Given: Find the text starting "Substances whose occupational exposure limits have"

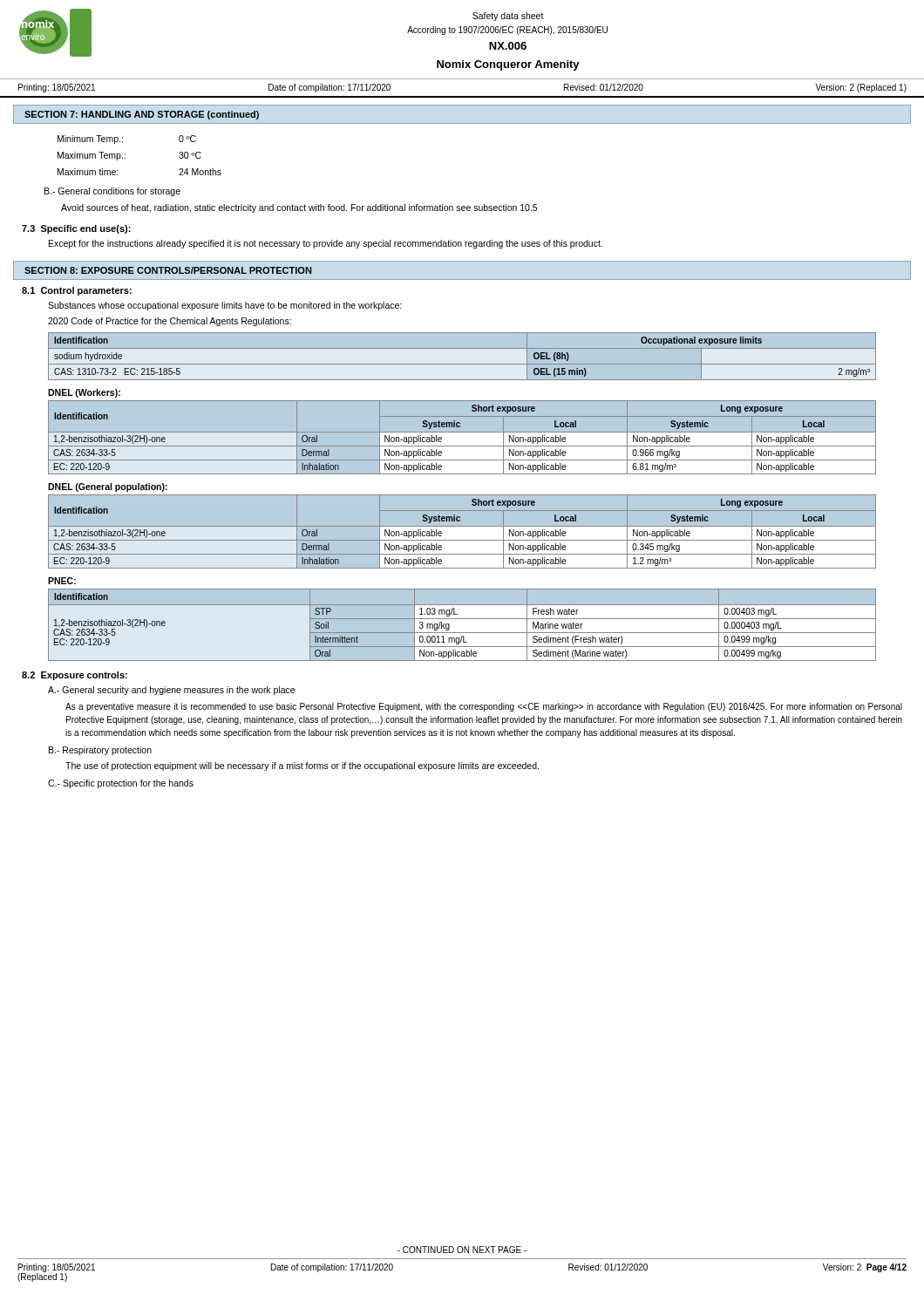Looking at the screenshot, I should click(x=225, y=305).
